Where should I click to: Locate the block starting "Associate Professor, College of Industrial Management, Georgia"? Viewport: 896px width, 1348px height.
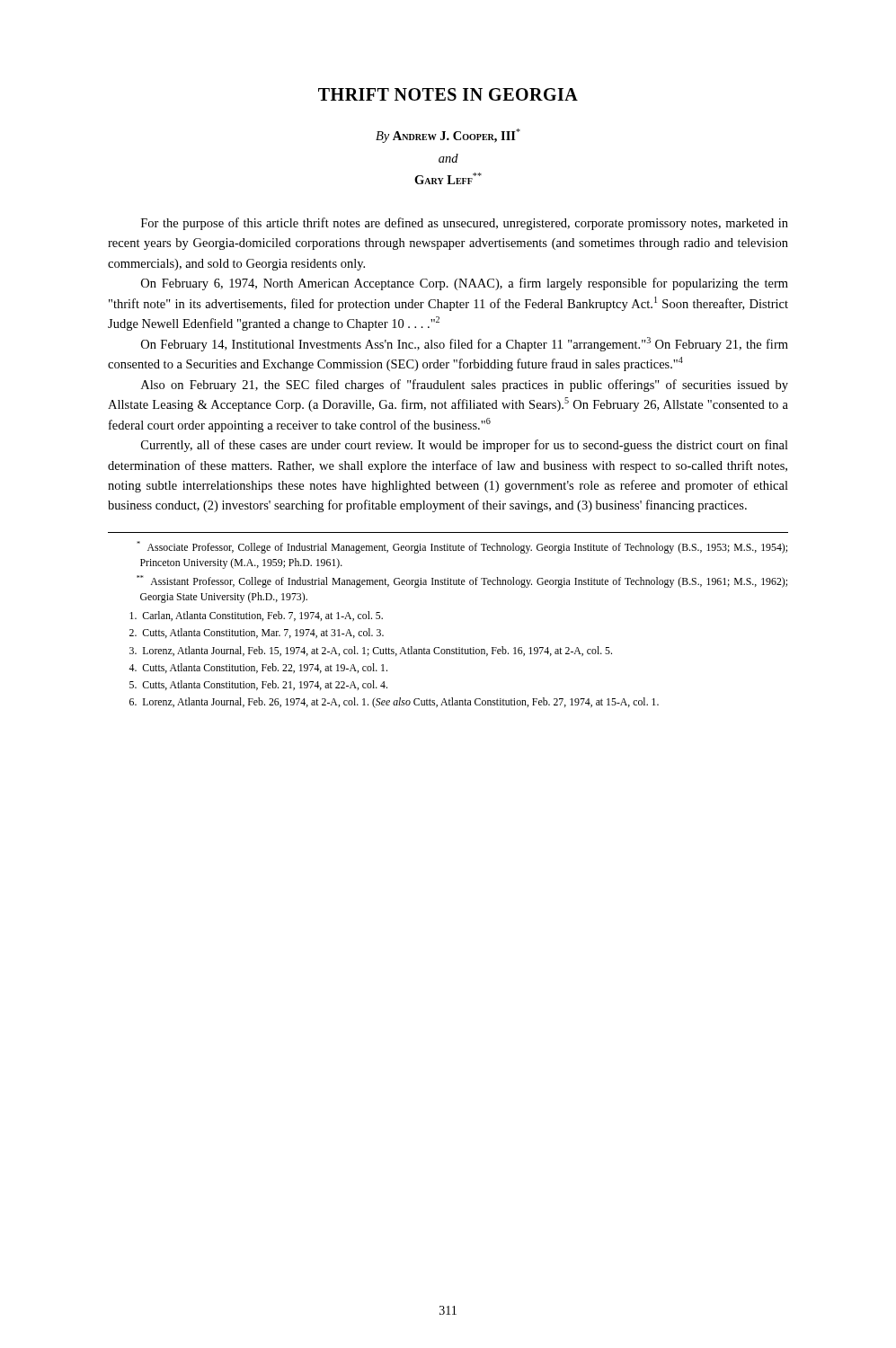448,554
